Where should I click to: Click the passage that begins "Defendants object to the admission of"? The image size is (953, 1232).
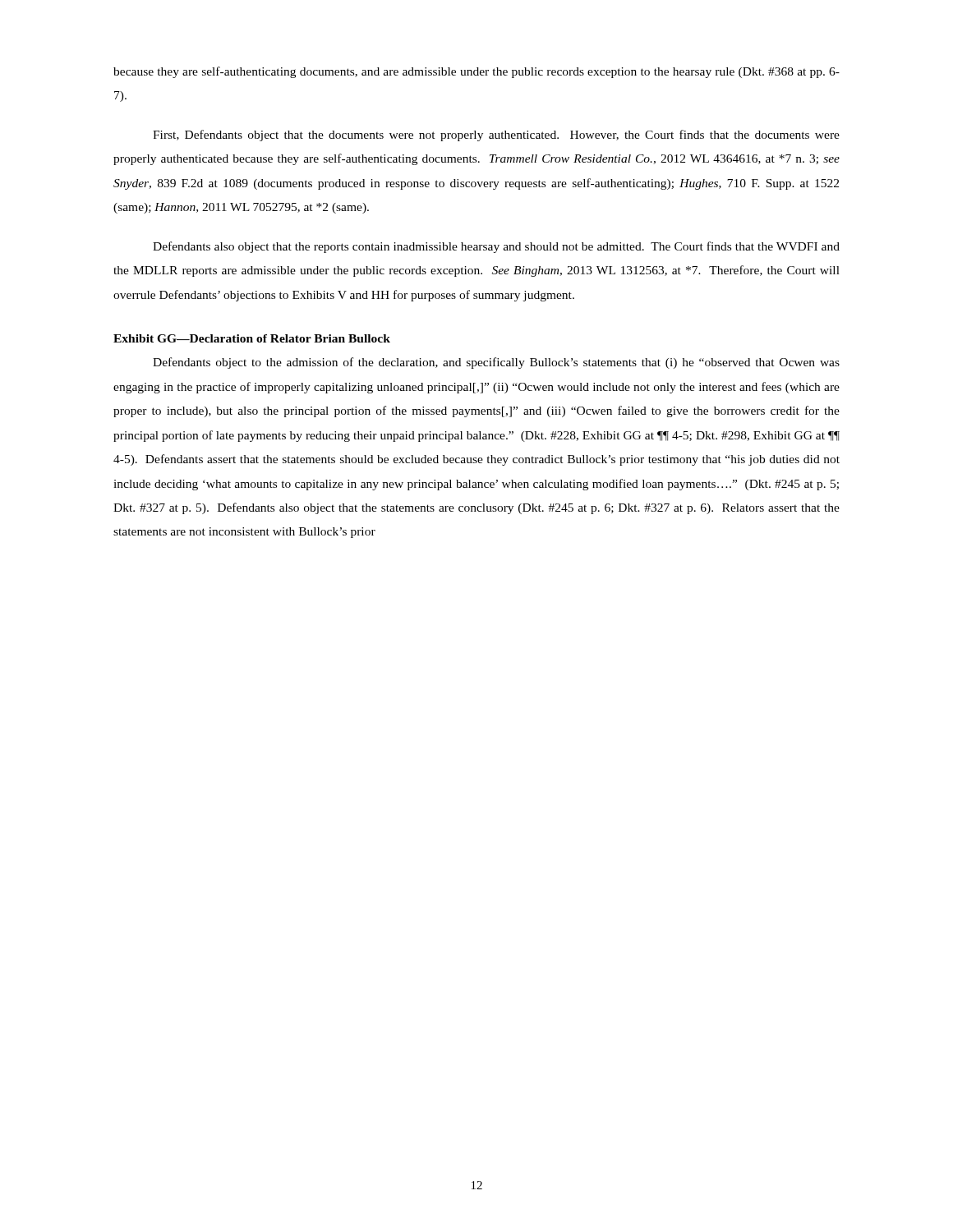pyautogui.click(x=476, y=447)
